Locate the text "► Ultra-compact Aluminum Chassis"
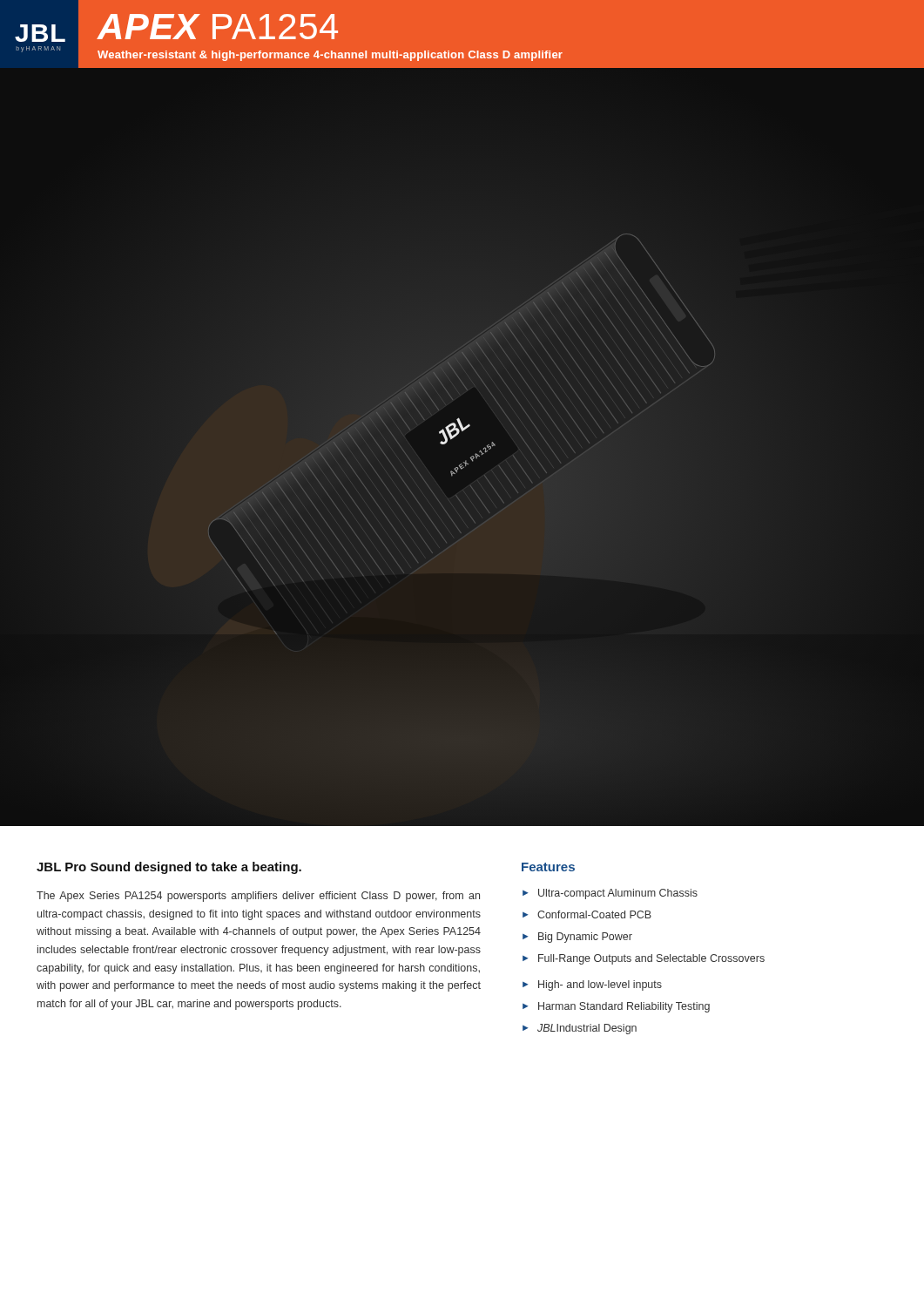The height and width of the screenshot is (1307, 924). pos(609,893)
